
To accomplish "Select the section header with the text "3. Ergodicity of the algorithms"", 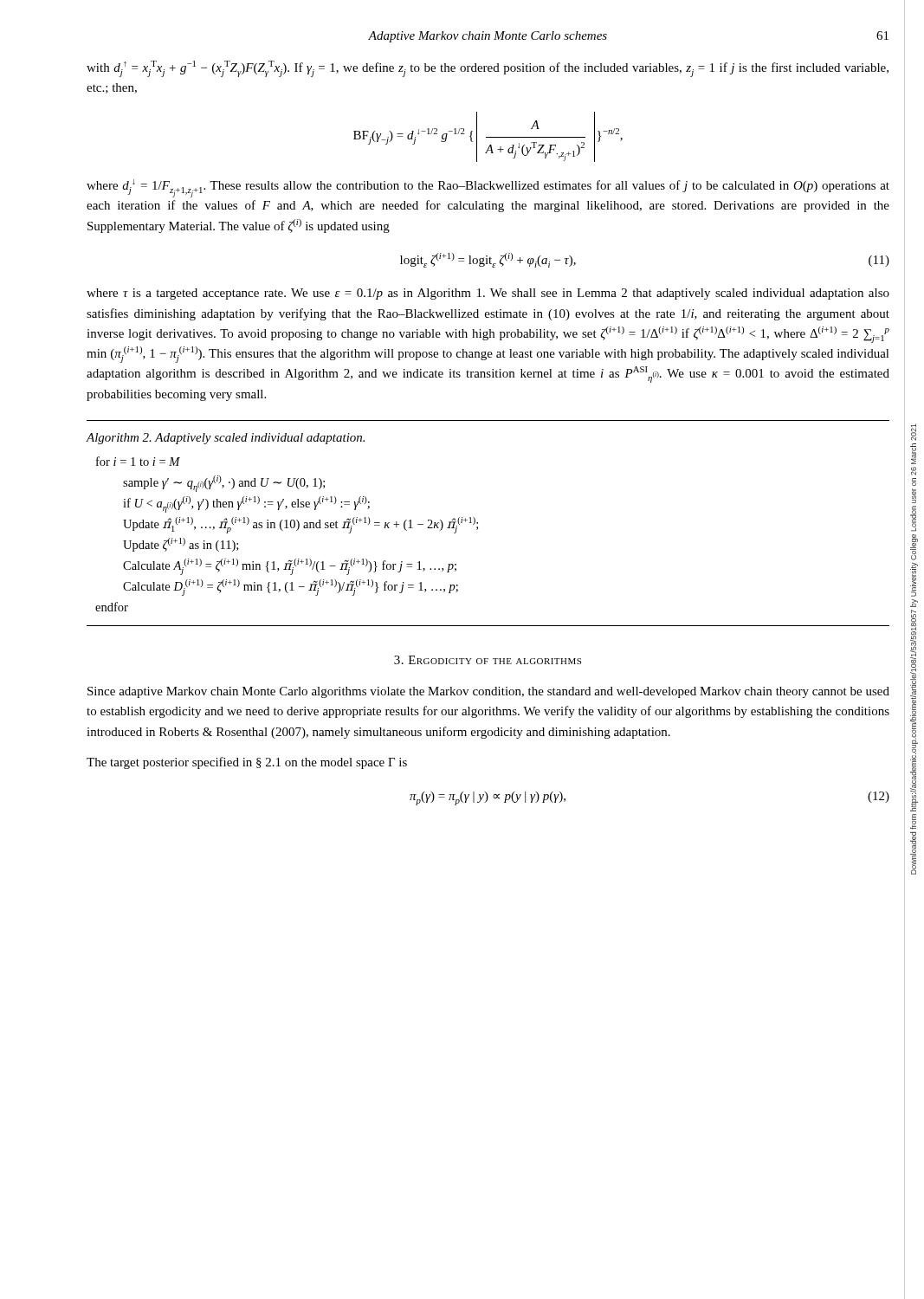I will click(x=488, y=660).
